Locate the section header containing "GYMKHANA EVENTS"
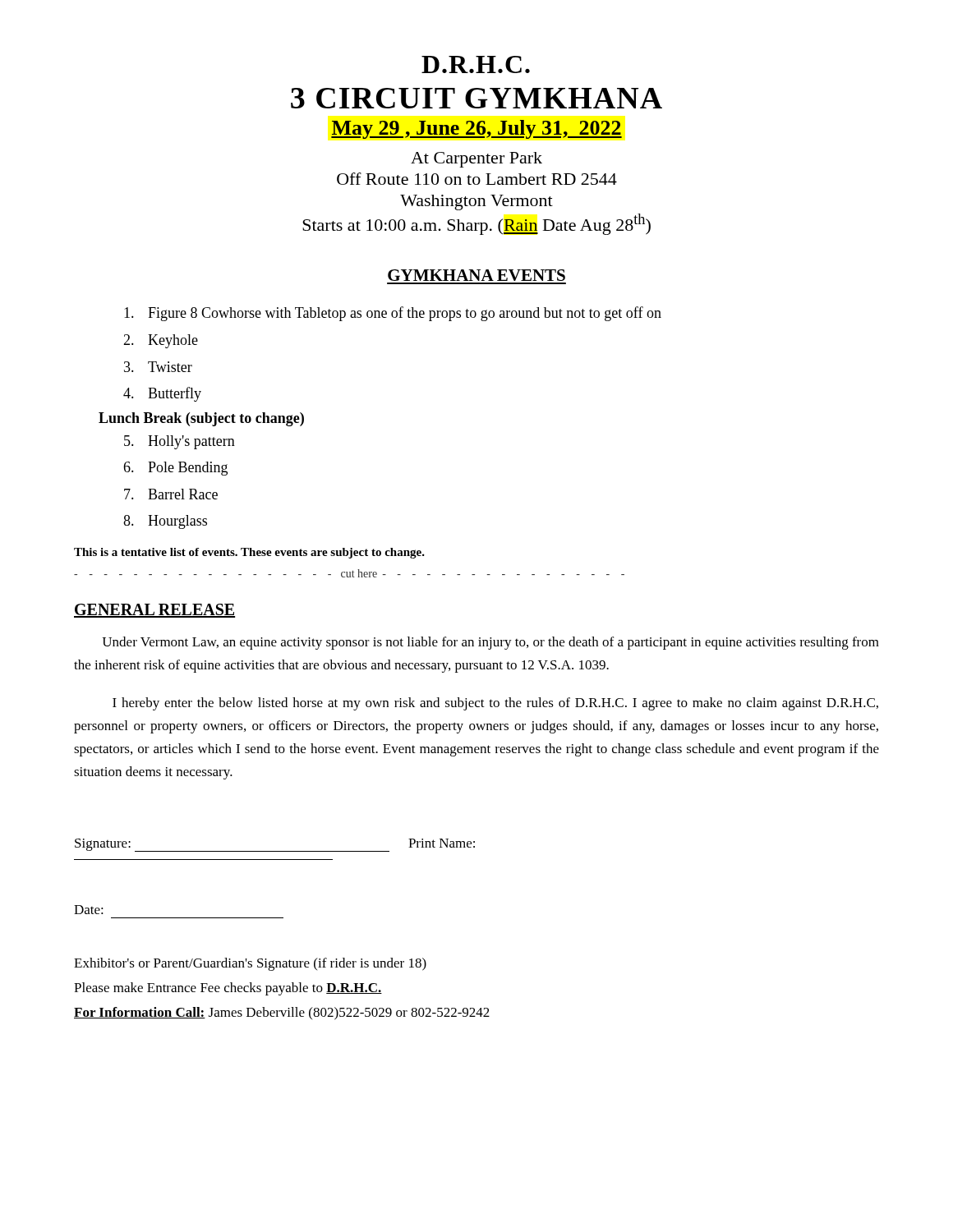 [476, 275]
